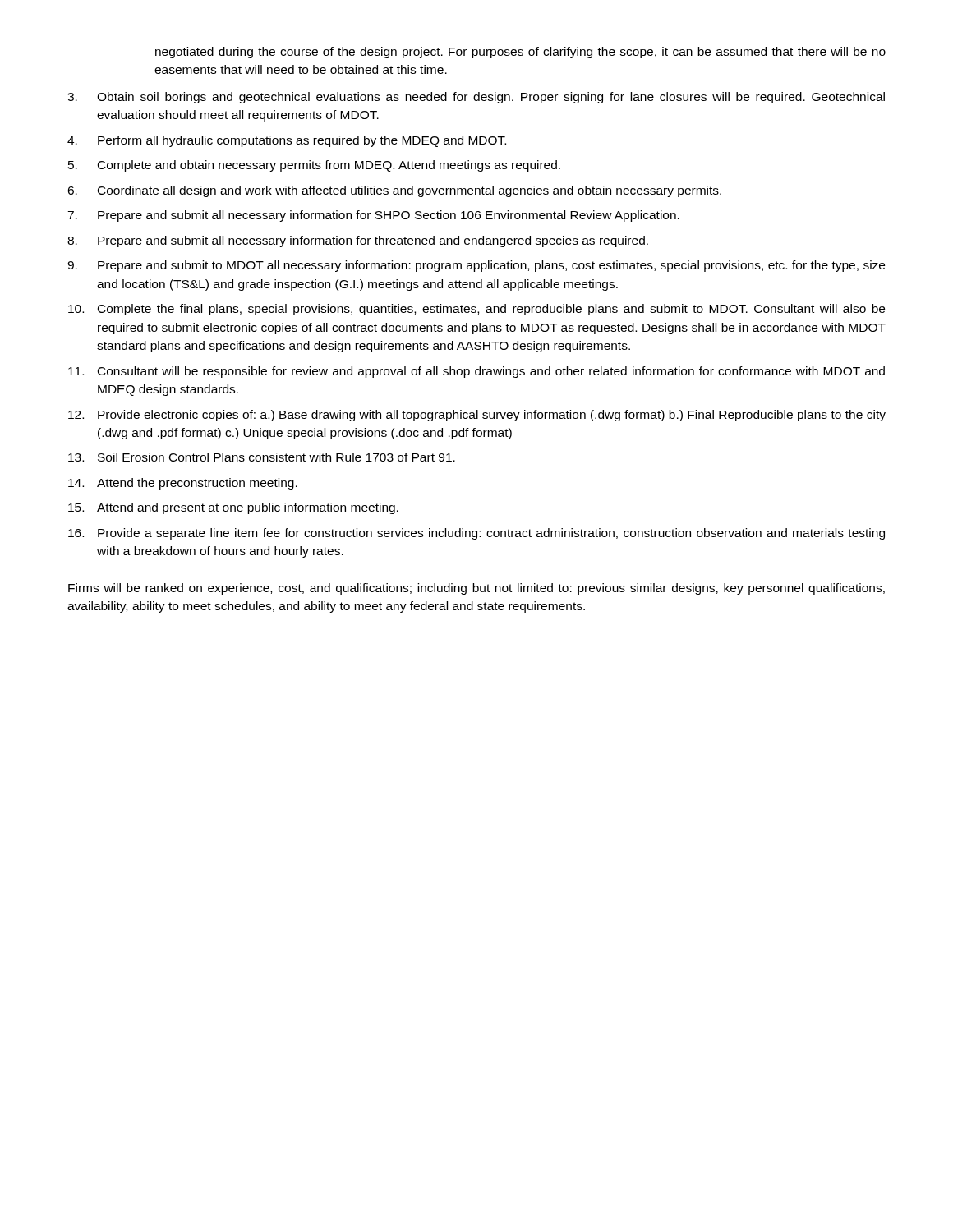This screenshot has width=953, height=1232.
Task: Locate the block of text that opens with "9. Prepare and submit to MDOT all necessary"
Action: pos(476,275)
